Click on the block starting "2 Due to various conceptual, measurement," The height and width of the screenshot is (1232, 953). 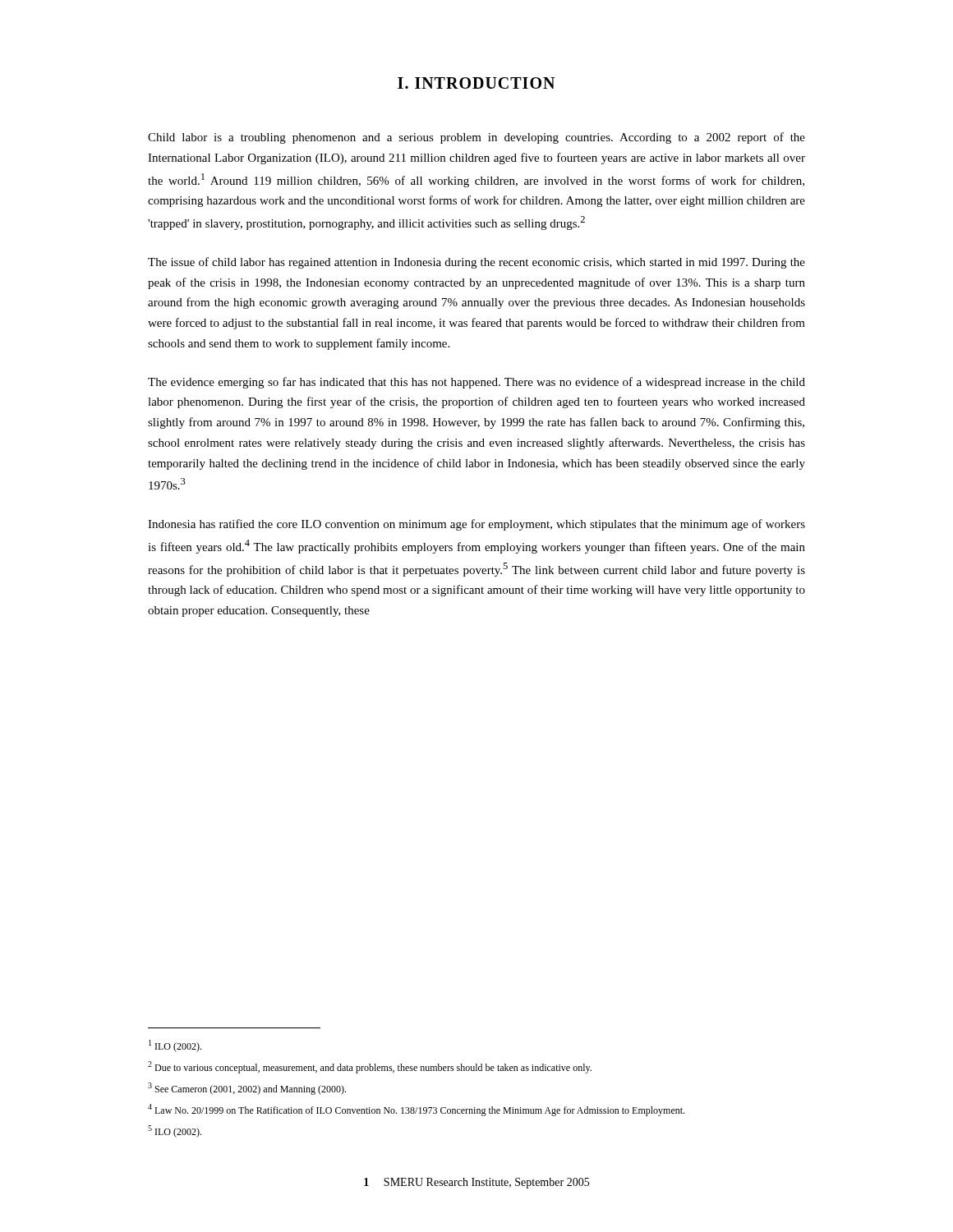370,1066
